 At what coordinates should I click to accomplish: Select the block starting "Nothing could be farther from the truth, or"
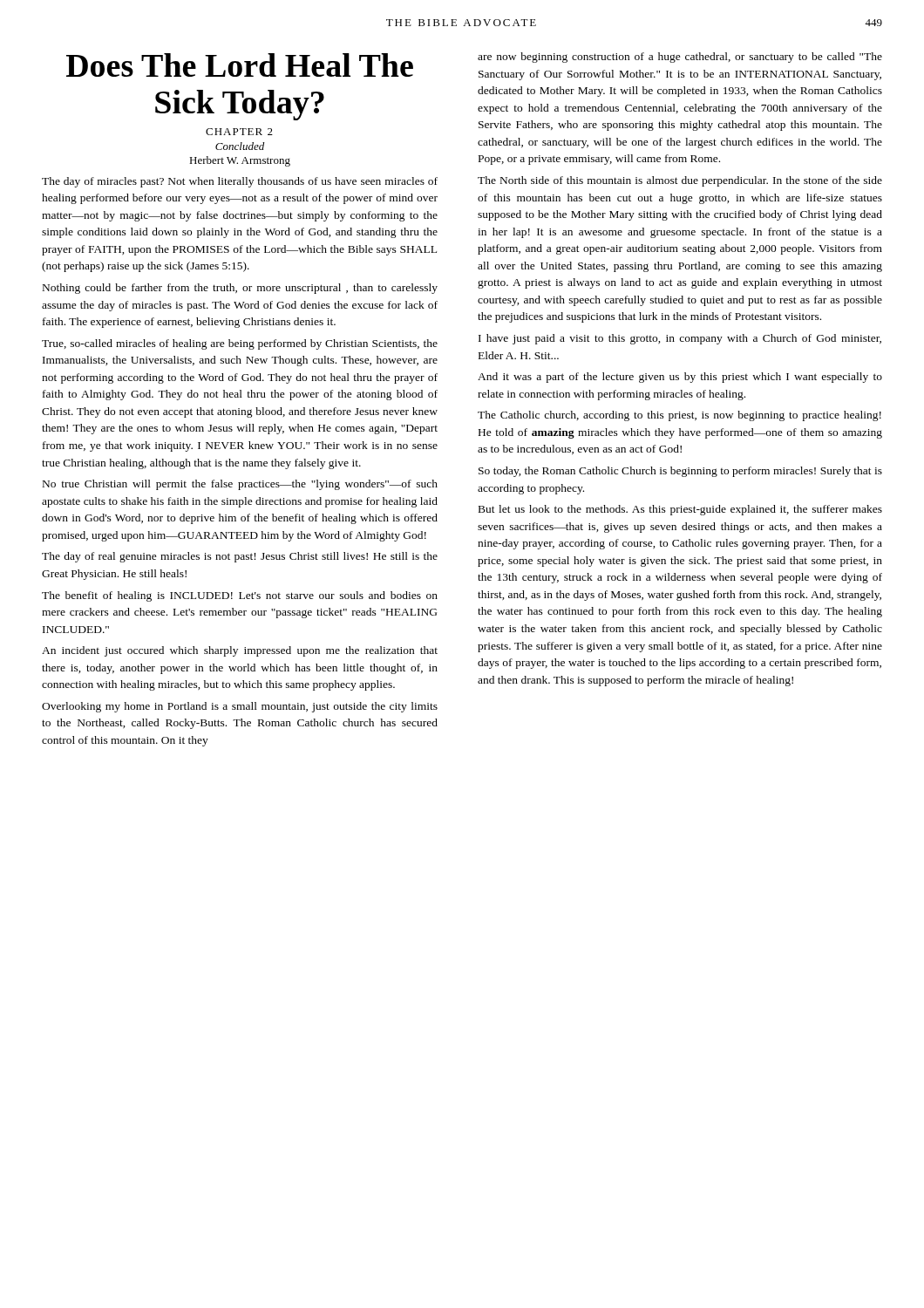240,305
